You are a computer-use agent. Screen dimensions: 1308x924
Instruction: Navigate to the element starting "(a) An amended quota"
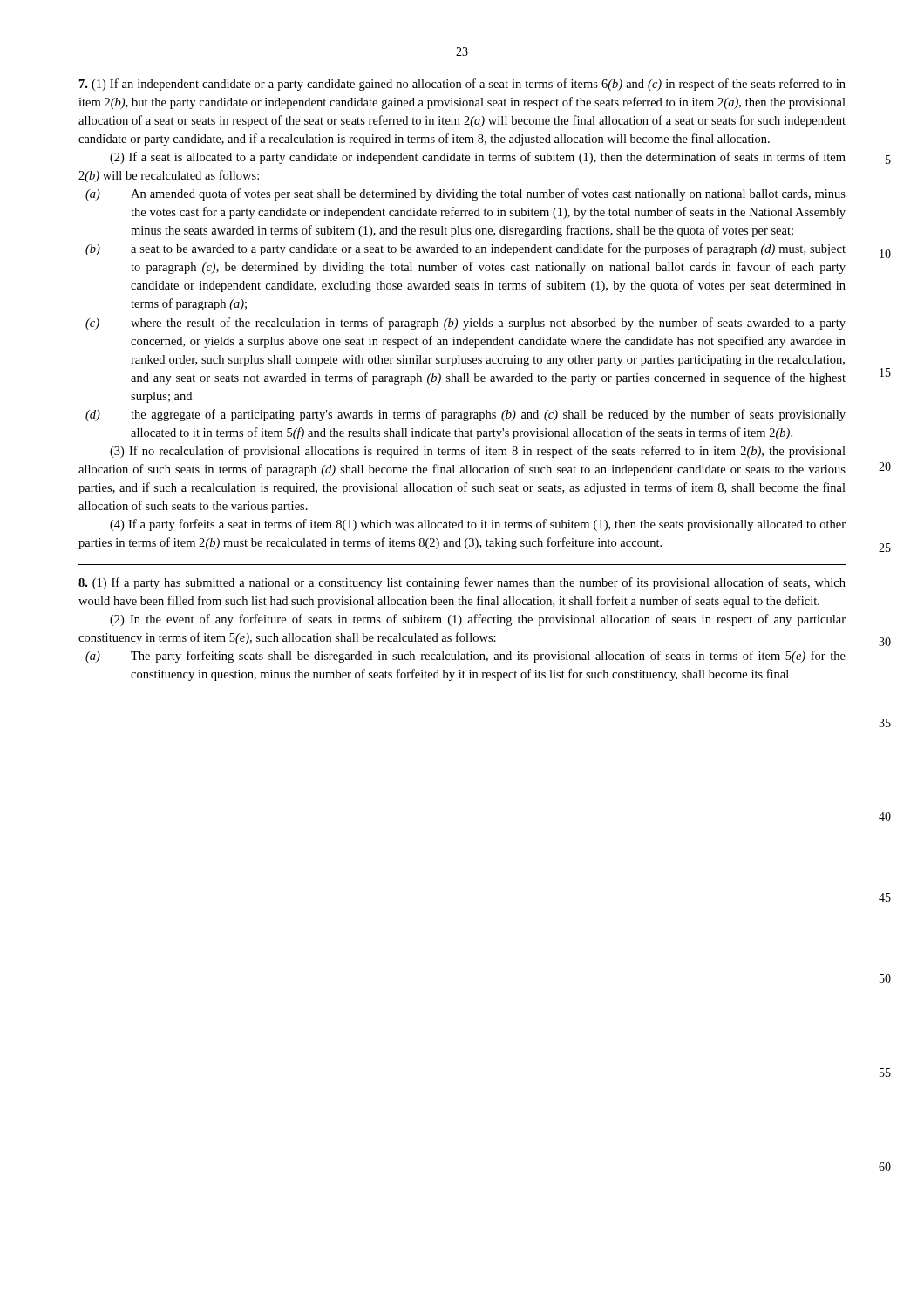coord(462,213)
